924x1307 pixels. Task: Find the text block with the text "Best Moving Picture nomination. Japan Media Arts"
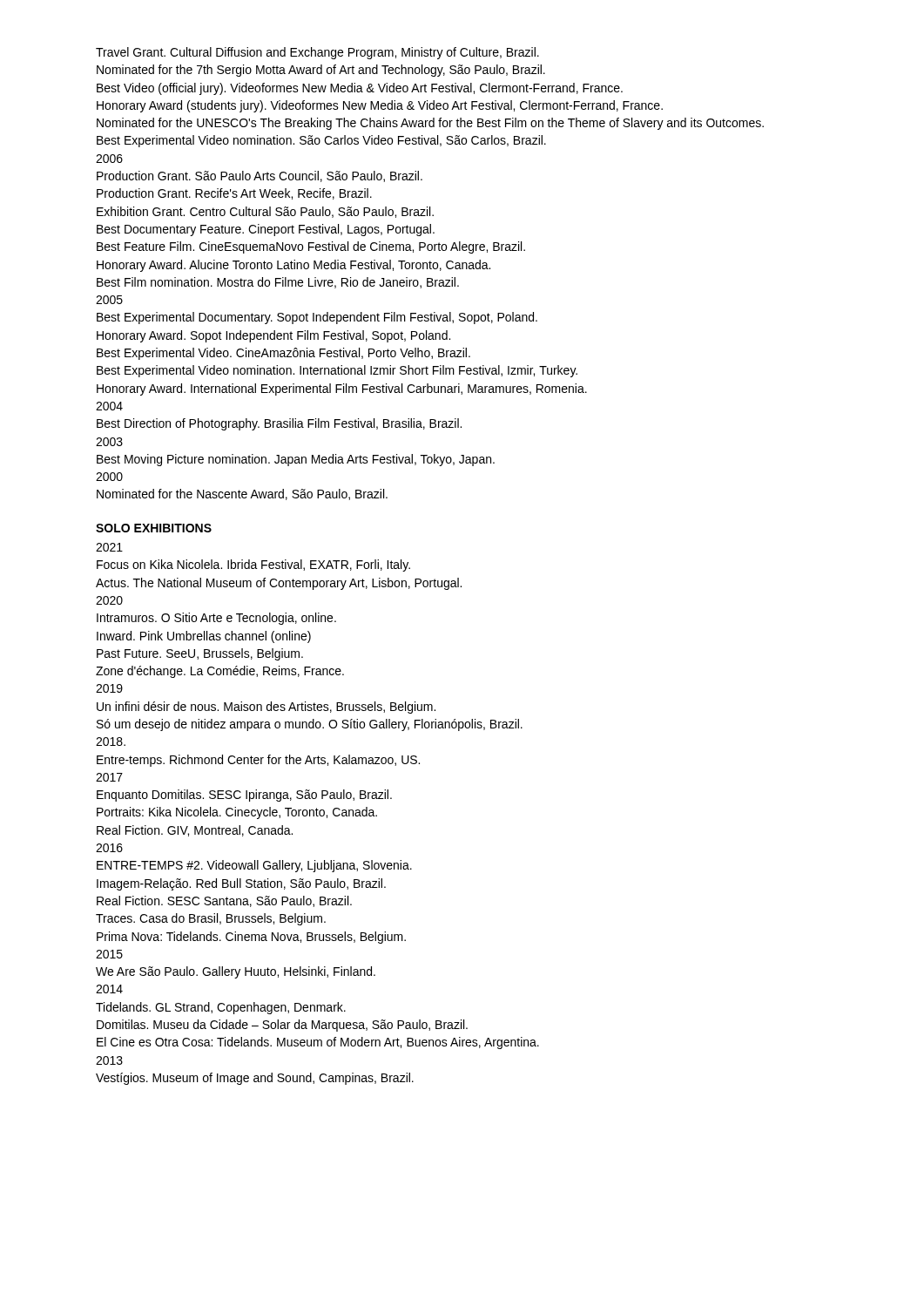(x=296, y=459)
